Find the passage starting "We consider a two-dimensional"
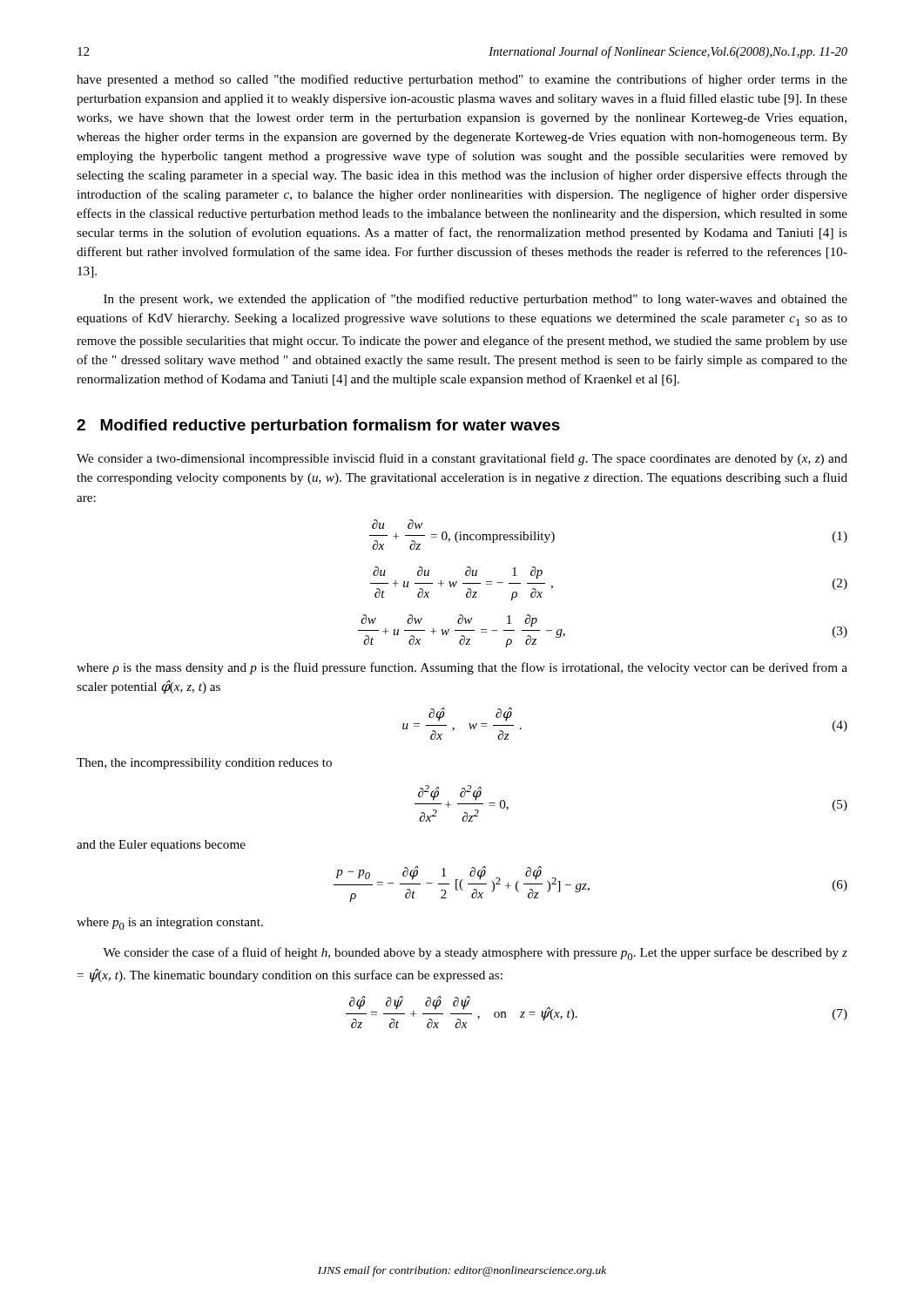The image size is (924, 1307). tap(462, 478)
